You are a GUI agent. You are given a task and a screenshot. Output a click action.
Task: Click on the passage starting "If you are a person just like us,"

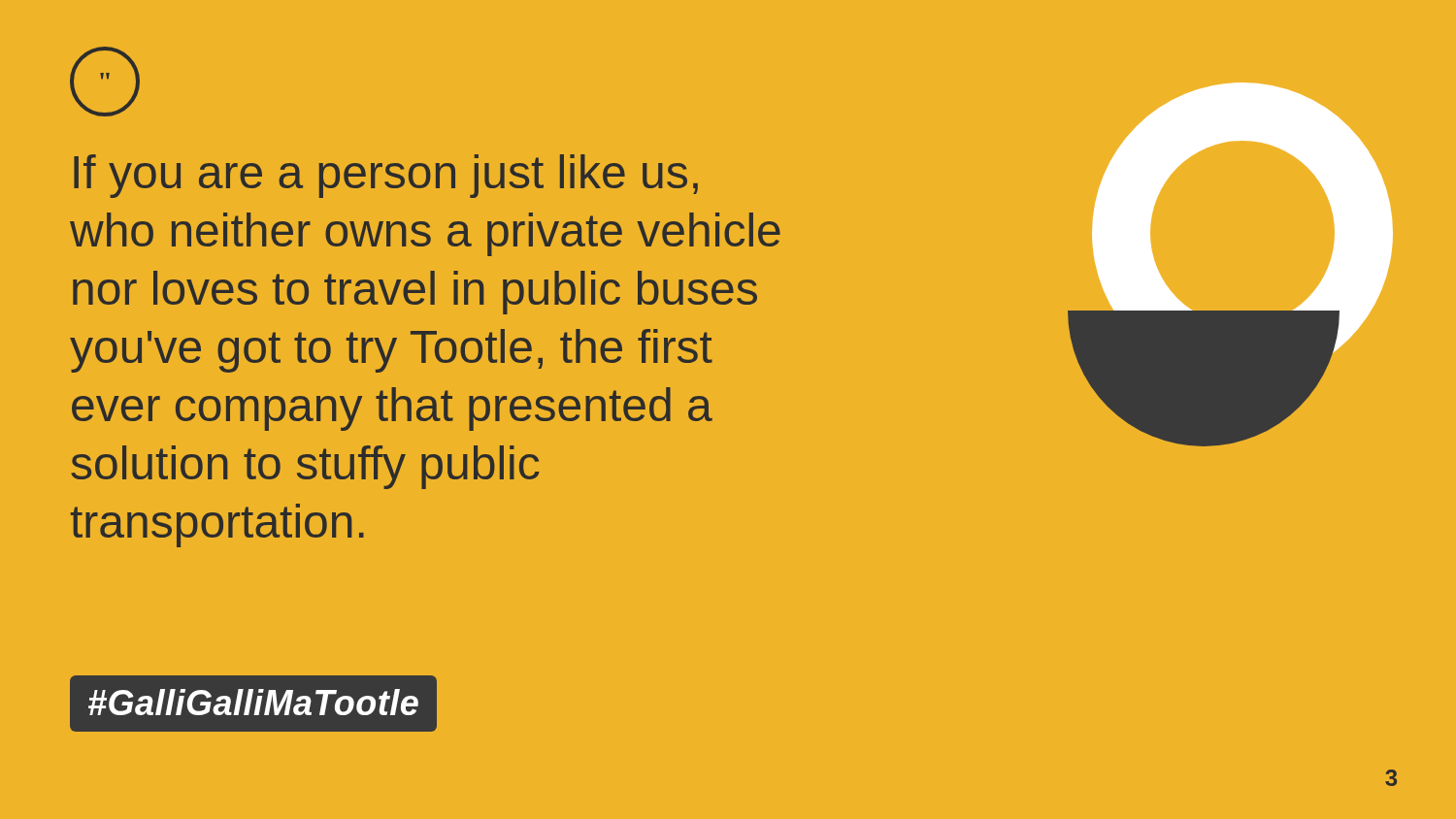426,347
